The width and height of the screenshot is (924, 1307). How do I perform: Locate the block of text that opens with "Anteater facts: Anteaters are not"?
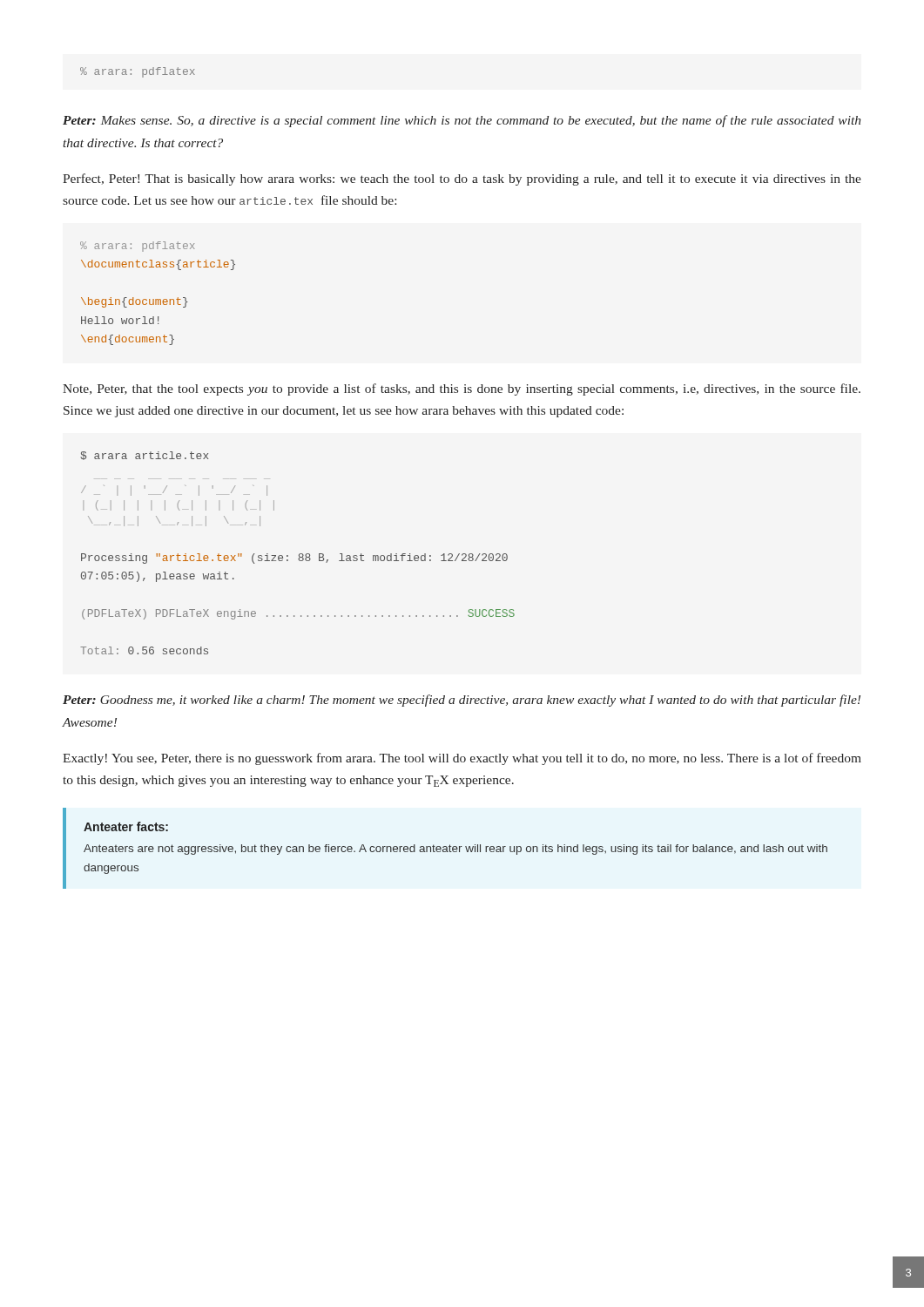(462, 849)
